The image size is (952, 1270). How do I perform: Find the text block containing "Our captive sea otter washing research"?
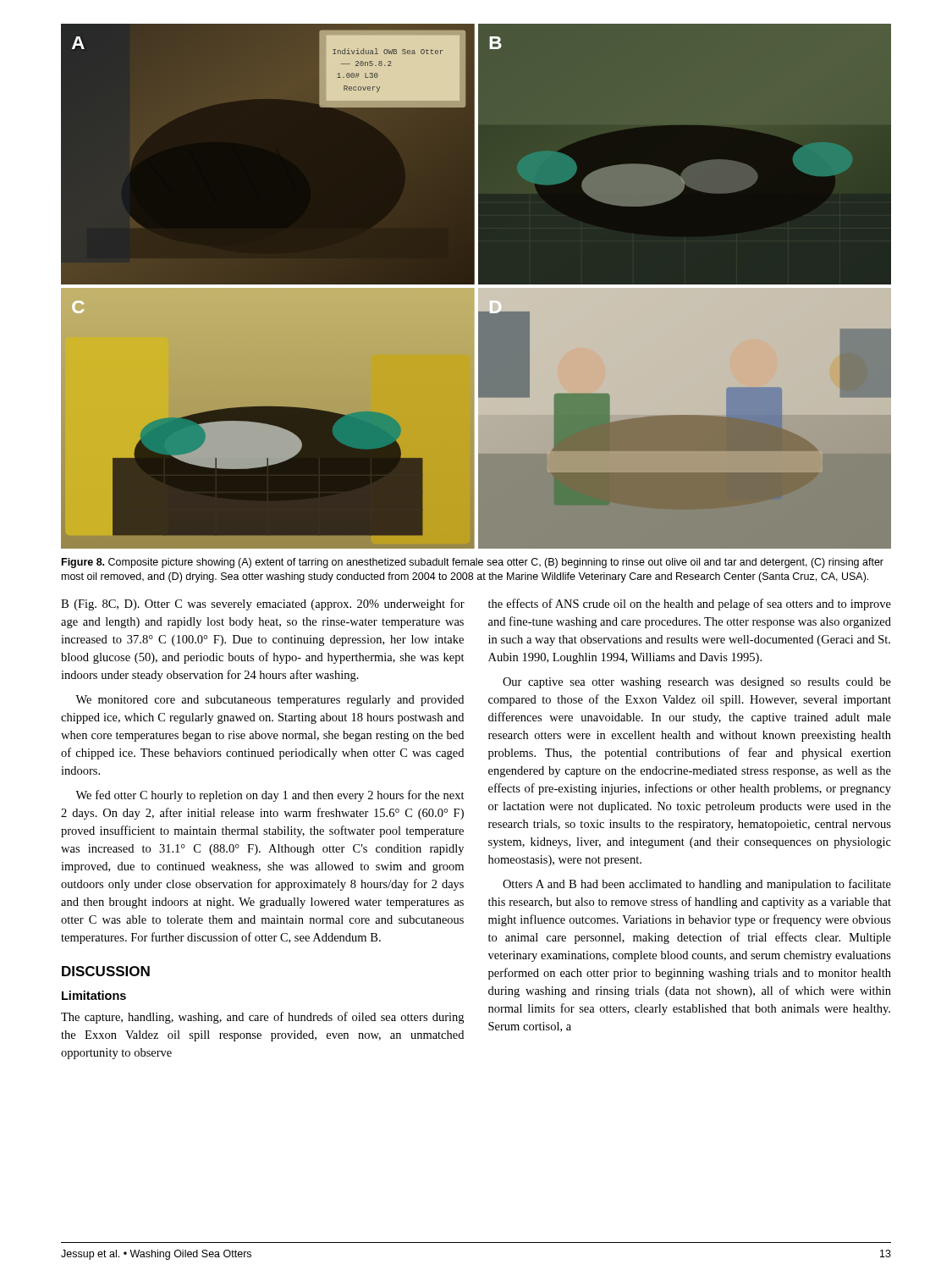click(x=689, y=771)
